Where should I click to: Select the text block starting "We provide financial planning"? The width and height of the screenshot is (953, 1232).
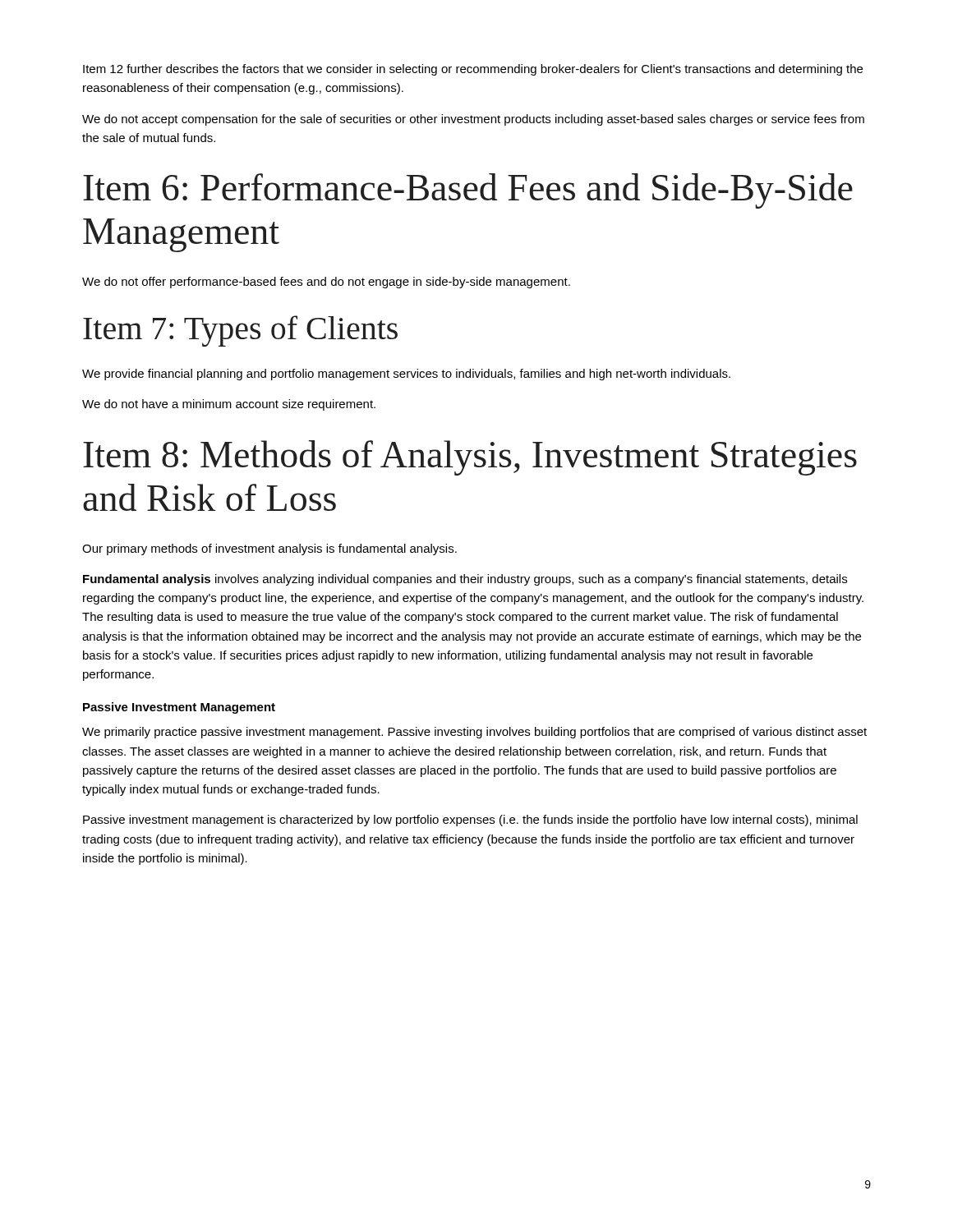(407, 373)
